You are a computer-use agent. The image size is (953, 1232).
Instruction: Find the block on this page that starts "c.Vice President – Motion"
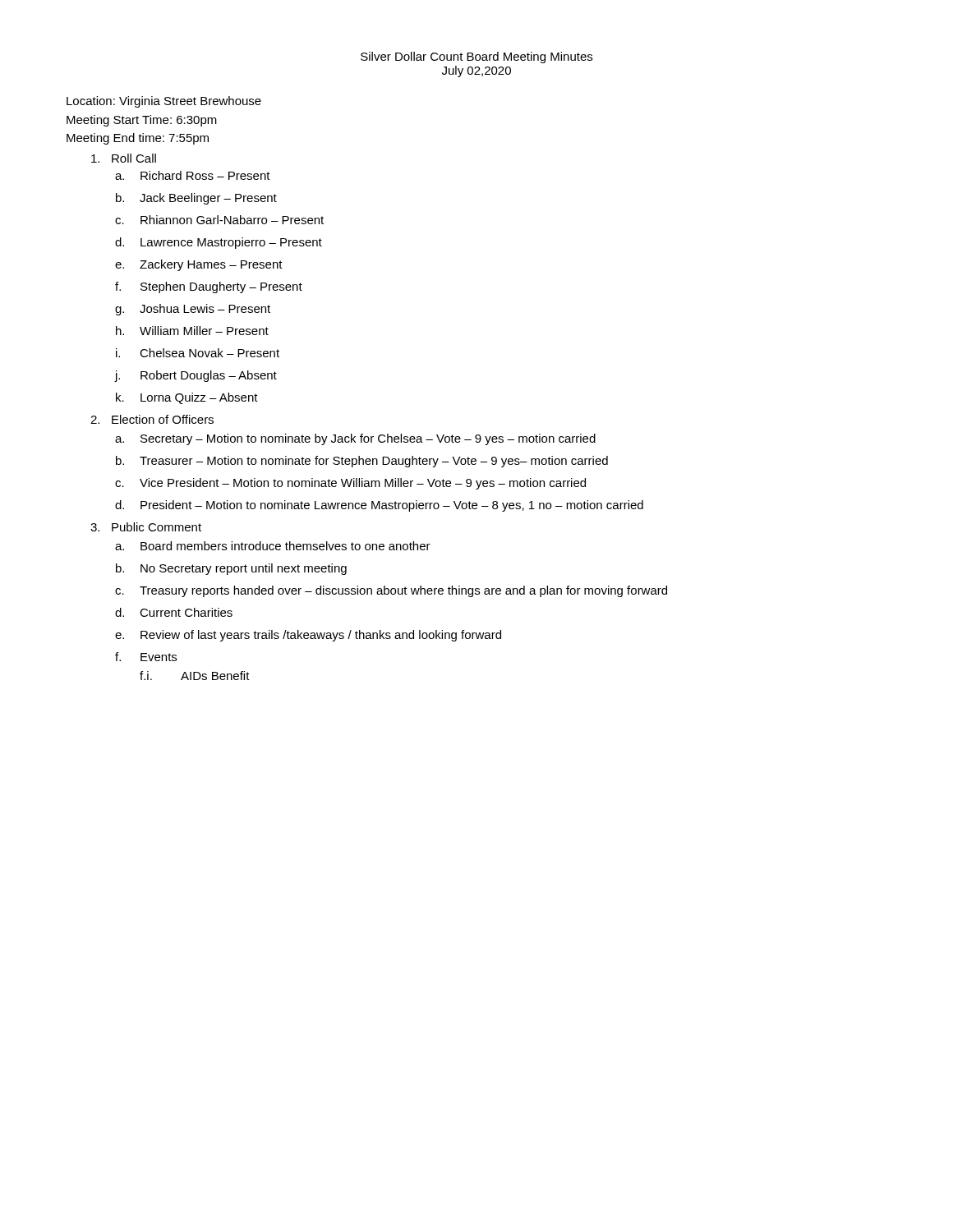click(476, 482)
